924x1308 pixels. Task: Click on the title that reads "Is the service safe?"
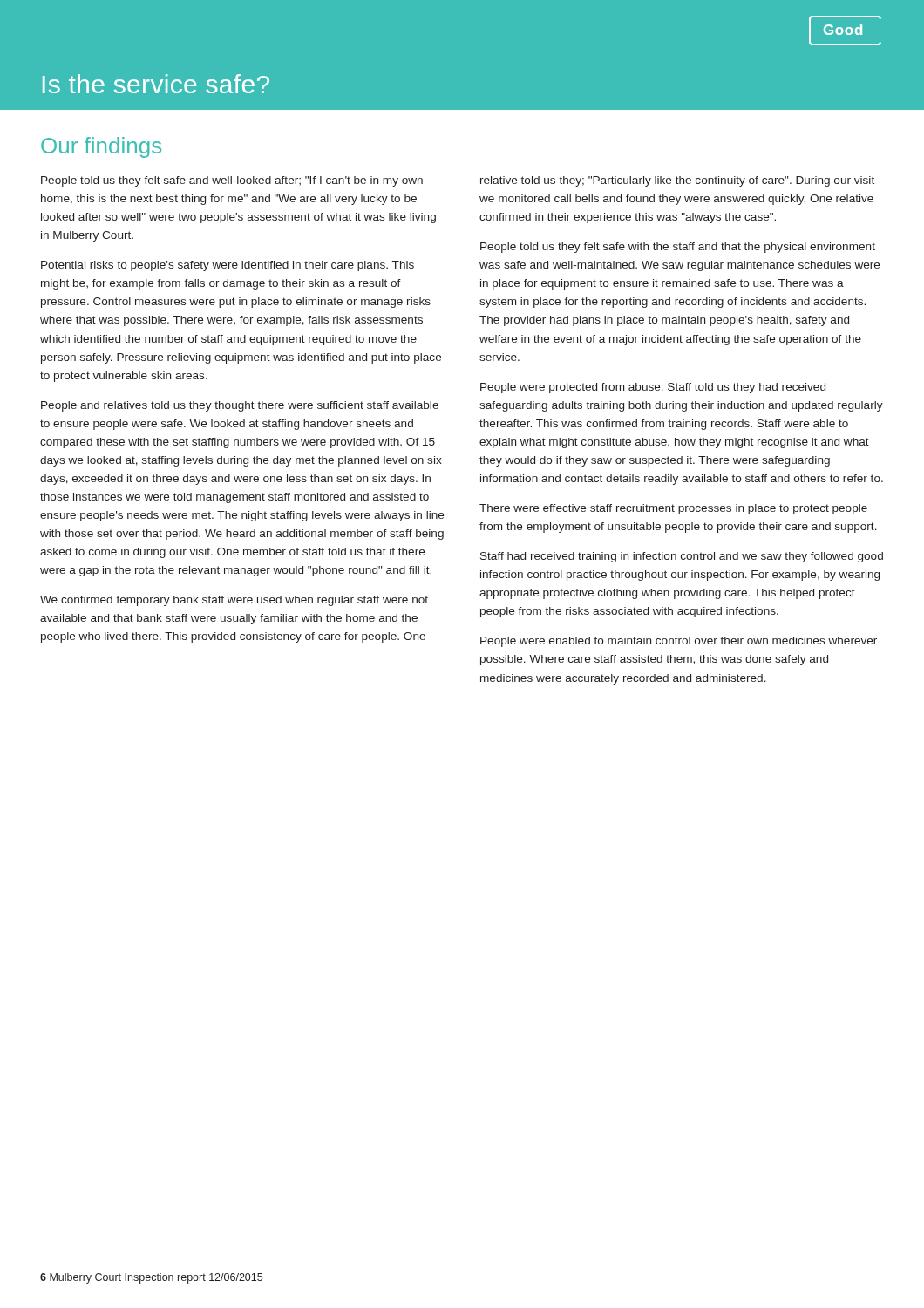pos(135,85)
